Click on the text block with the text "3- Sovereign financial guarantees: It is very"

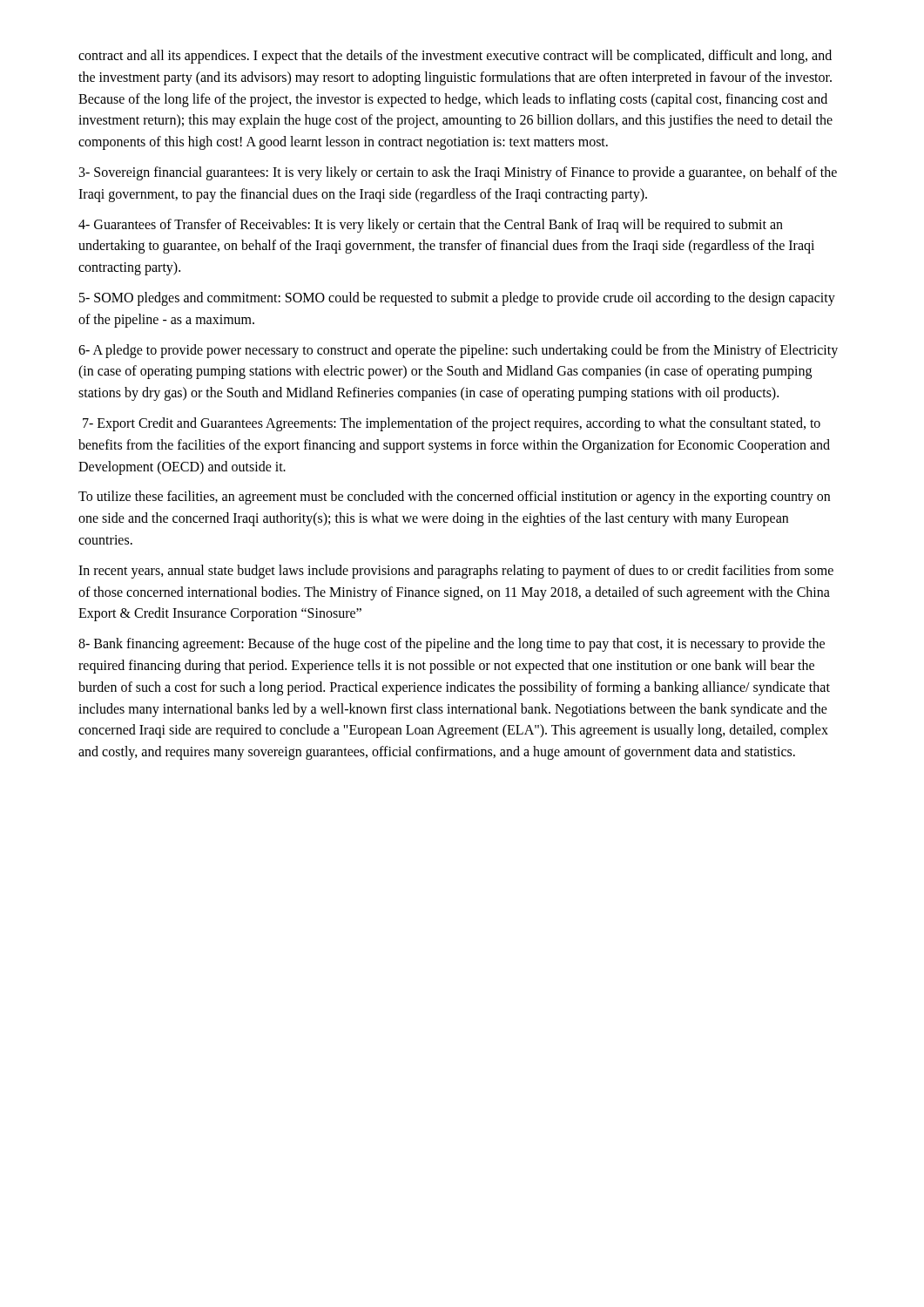458,183
